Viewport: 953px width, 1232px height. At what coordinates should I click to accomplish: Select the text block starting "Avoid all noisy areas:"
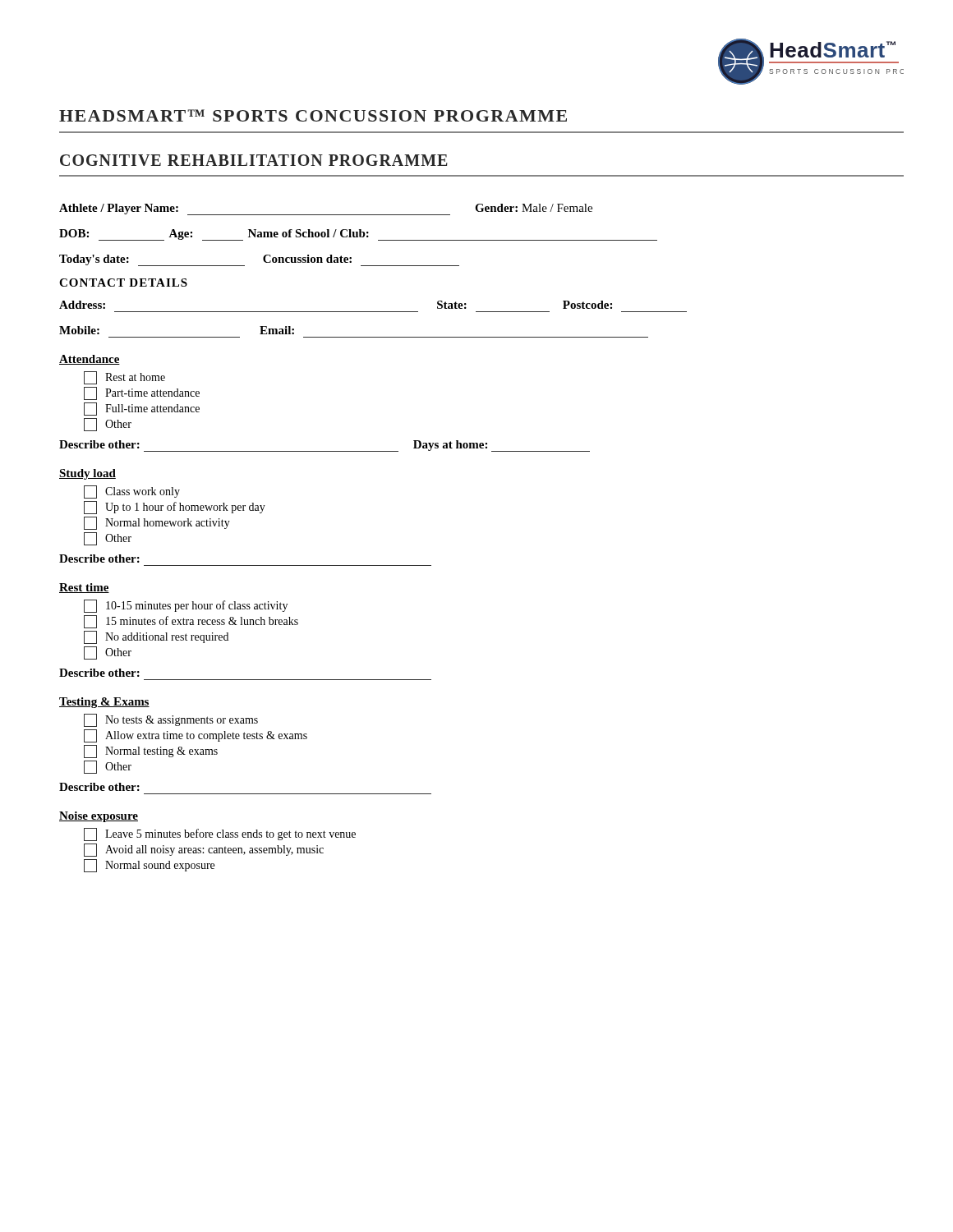204,850
